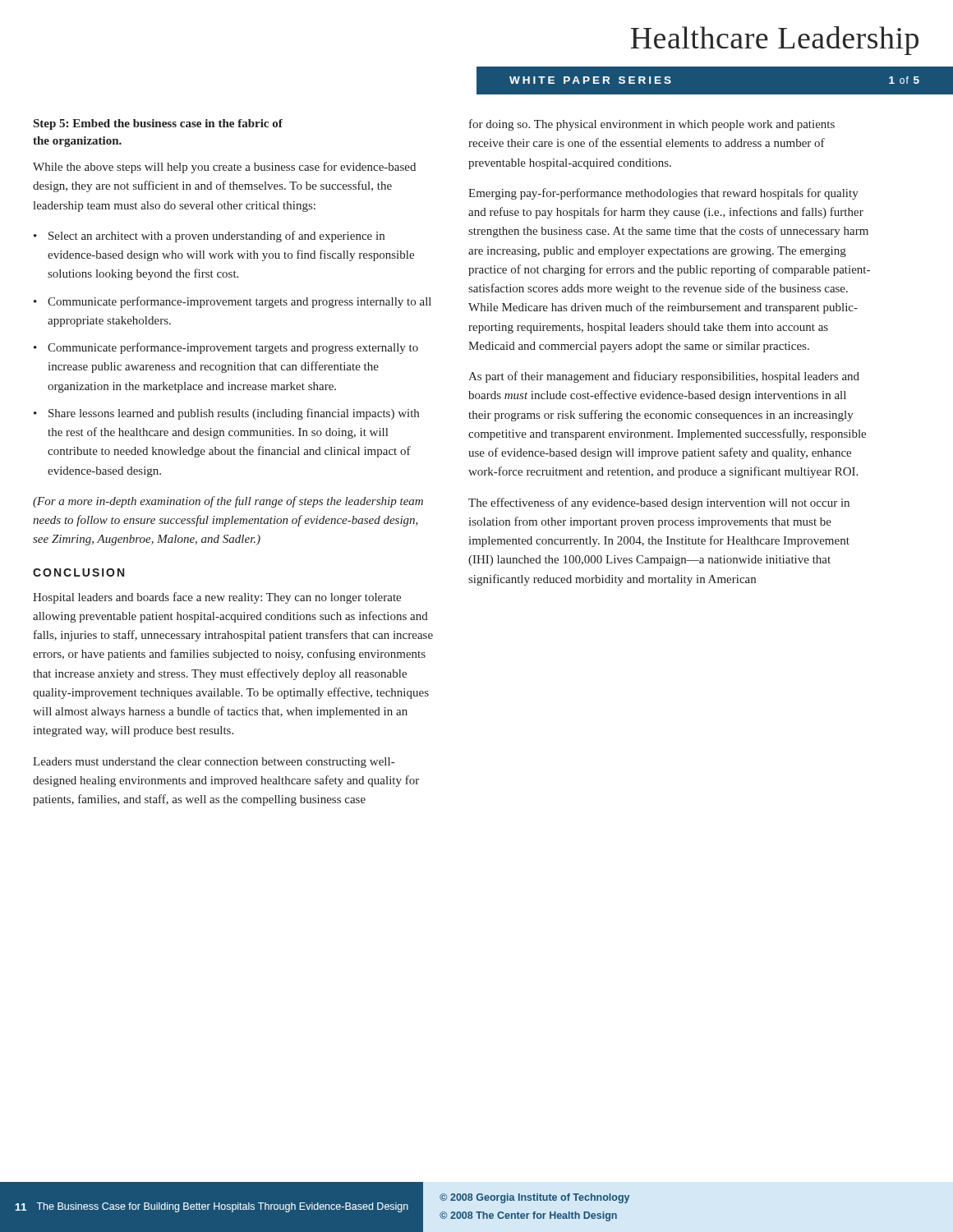This screenshot has height=1232, width=953.
Task: Point to the text block starting "Emerging pay-for-performance methodologies"
Action: pyautogui.click(x=670, y=270)
